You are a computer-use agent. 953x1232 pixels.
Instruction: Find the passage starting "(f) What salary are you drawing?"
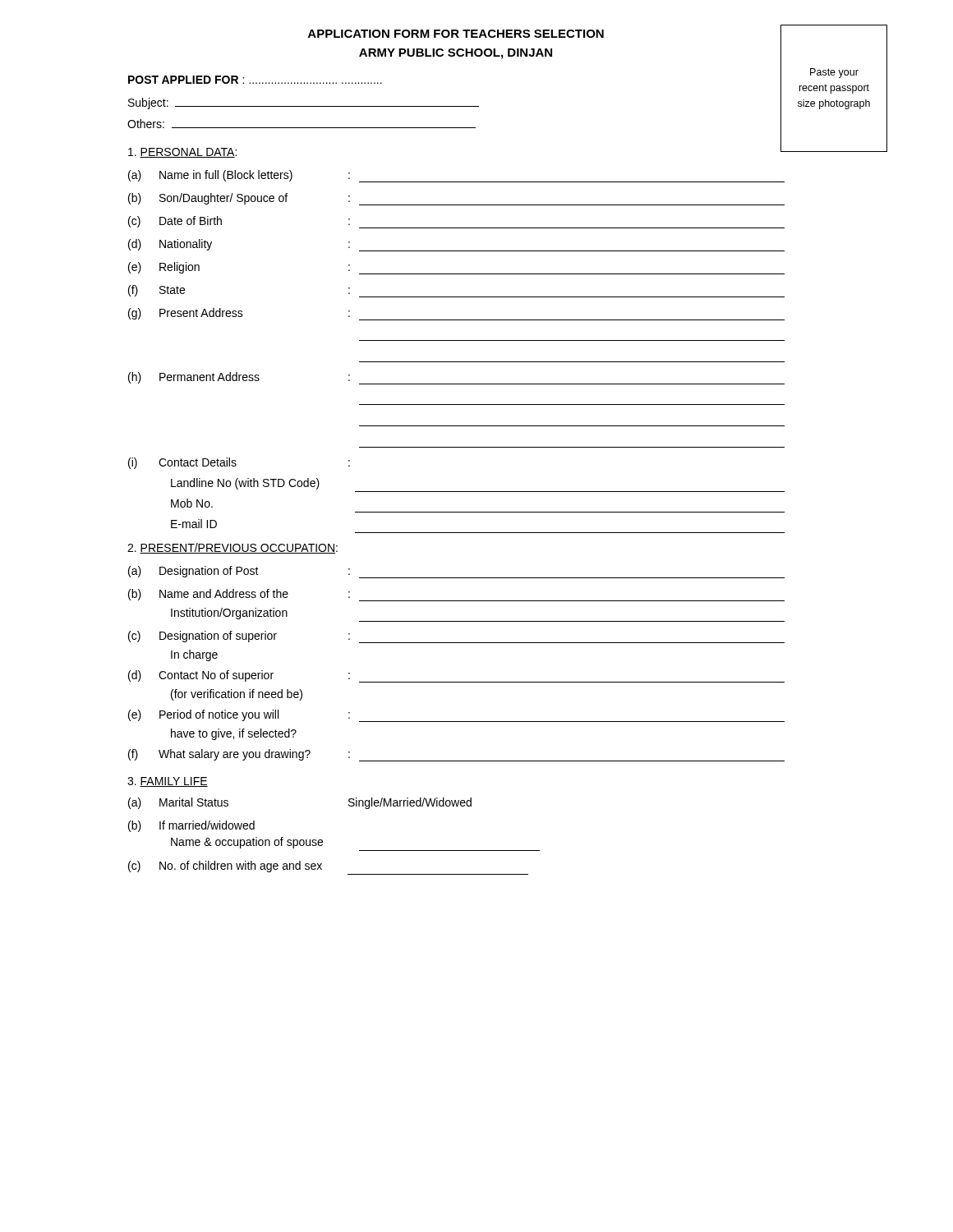click(x=456, y=754)
